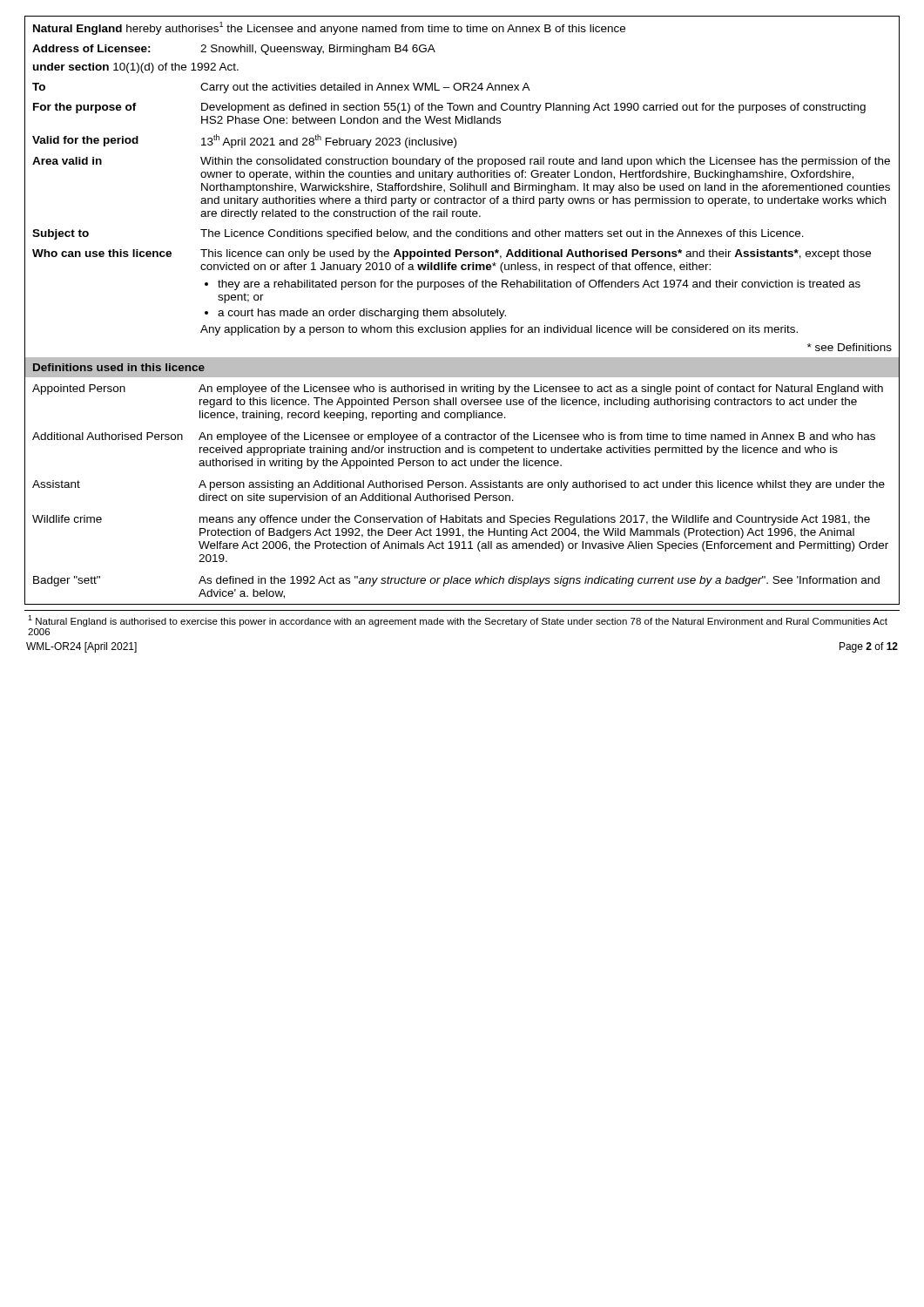Find the region starting "Additional Authorised Person"

tap(108, 436)
